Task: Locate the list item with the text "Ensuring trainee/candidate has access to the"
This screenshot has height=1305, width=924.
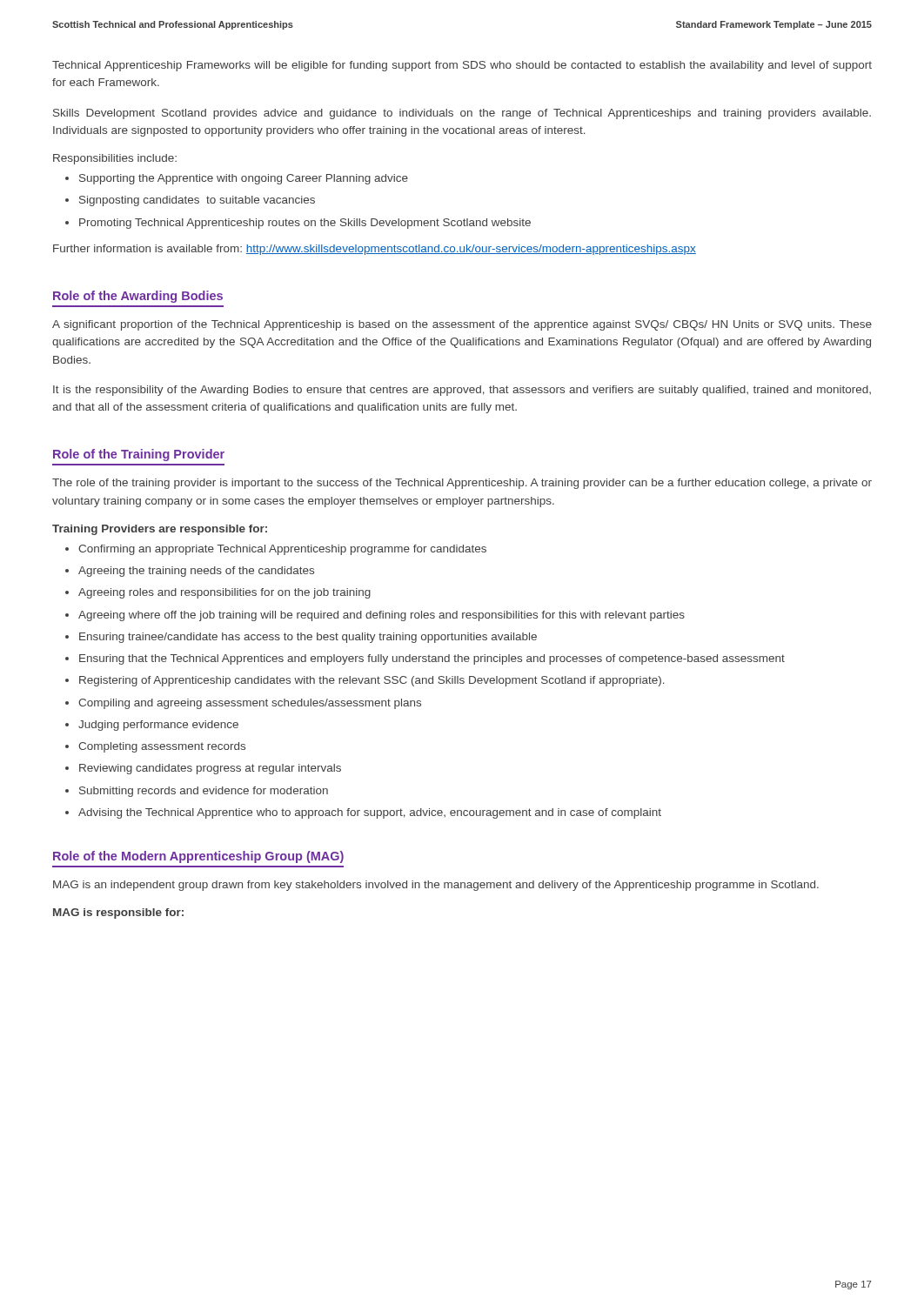Action: tap(308, 636)
